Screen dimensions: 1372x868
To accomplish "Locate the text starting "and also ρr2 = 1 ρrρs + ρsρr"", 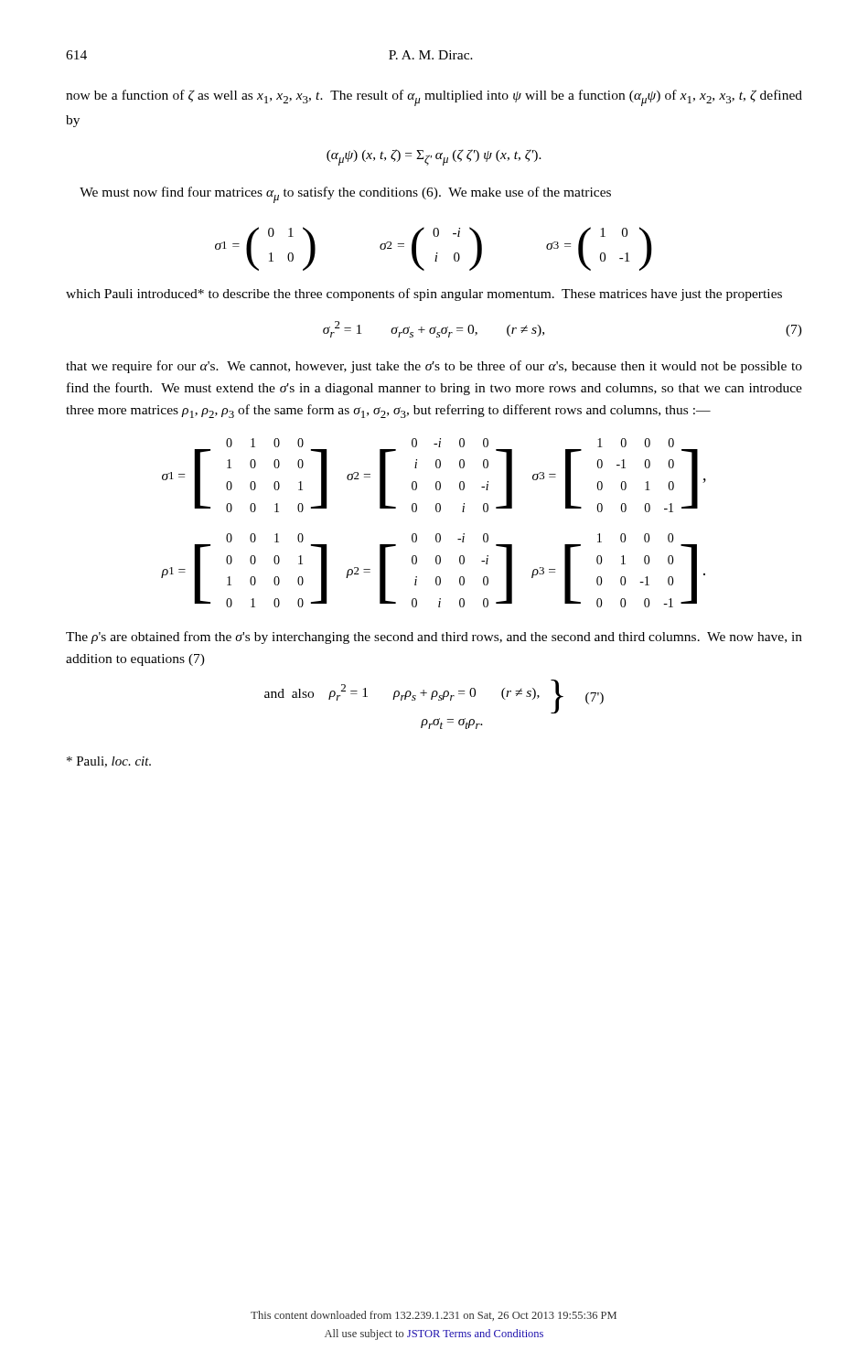I will 434,706.
